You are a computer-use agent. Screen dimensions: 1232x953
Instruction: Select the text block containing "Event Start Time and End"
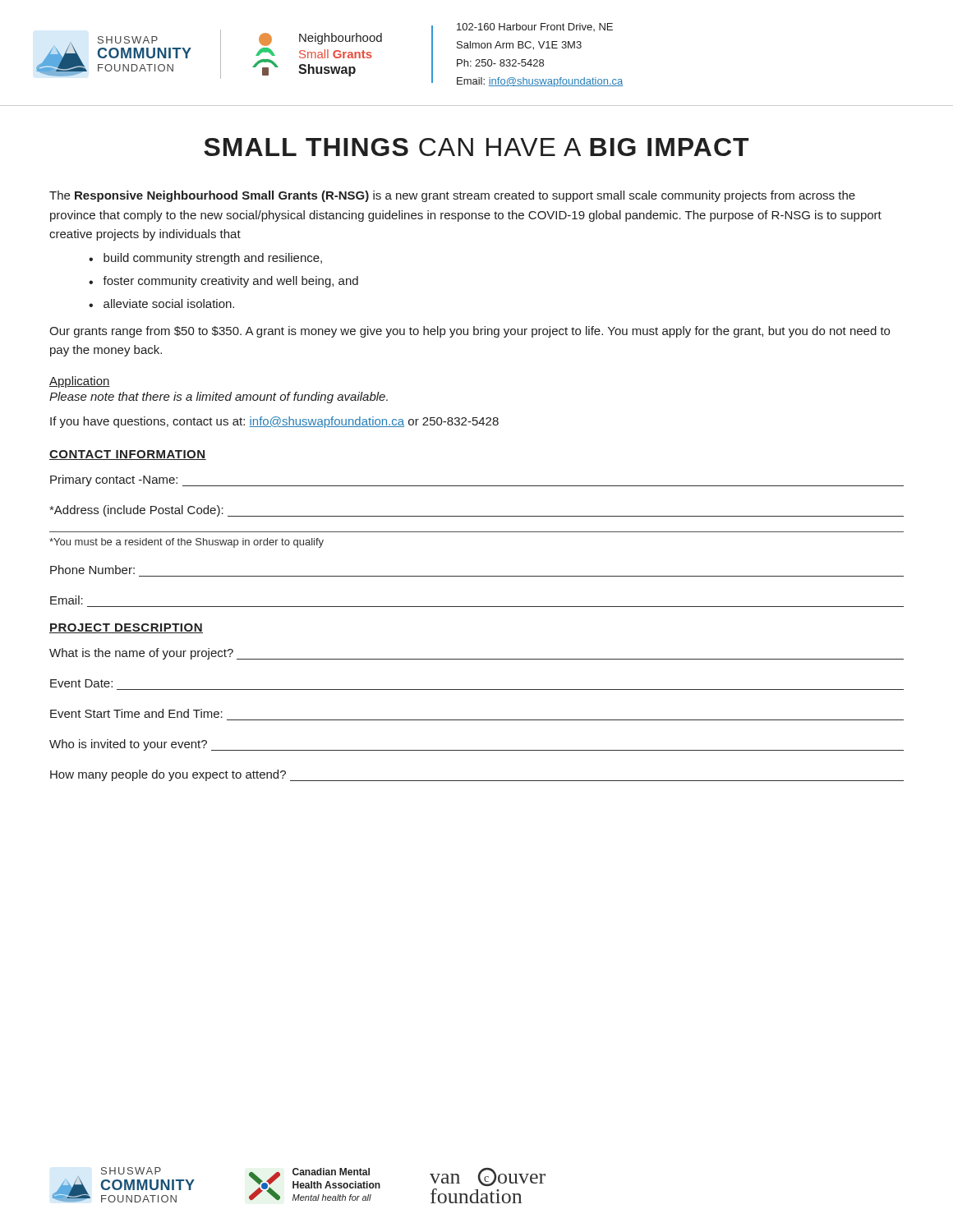476,712
